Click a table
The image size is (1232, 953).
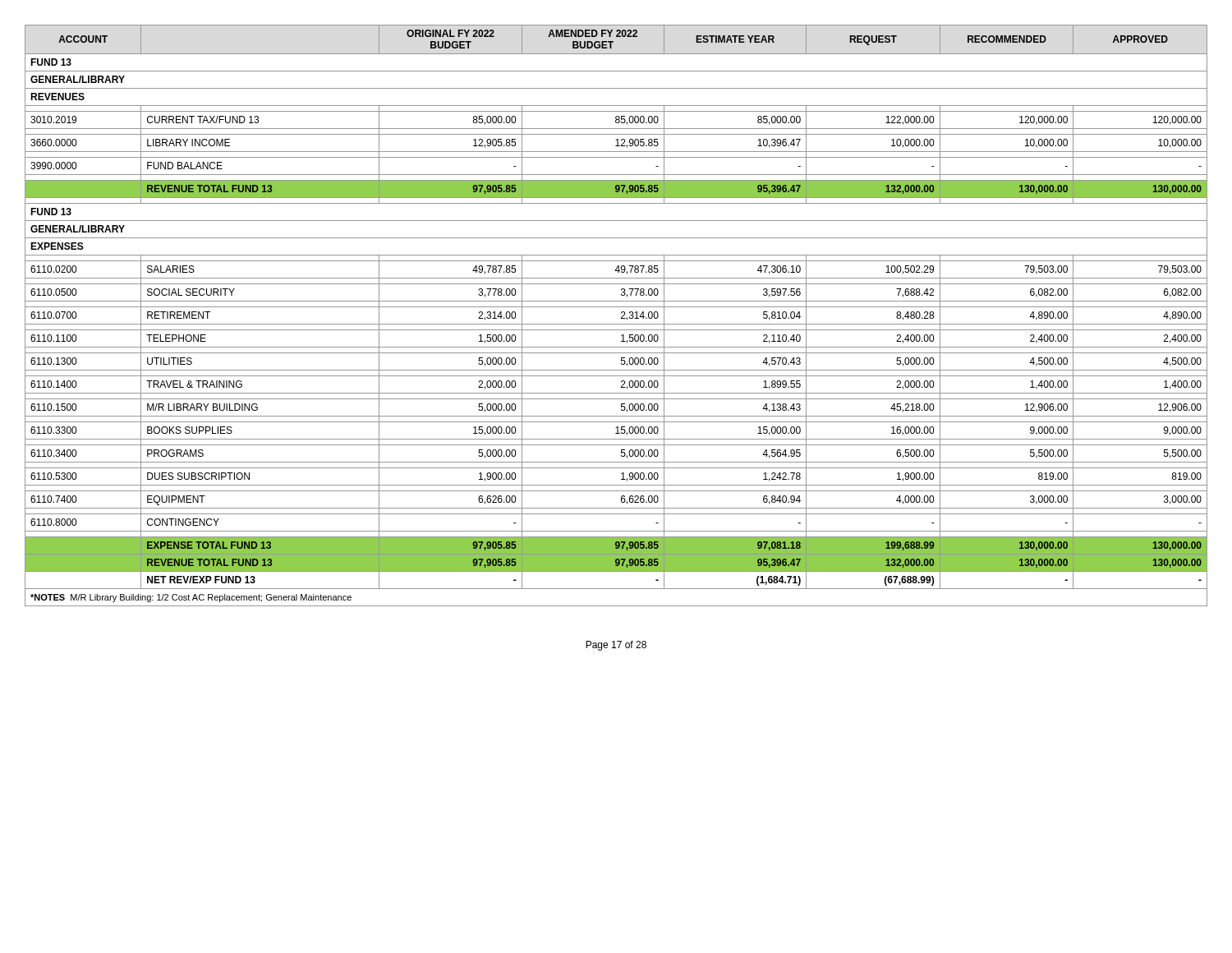click(x=616, y=315)
